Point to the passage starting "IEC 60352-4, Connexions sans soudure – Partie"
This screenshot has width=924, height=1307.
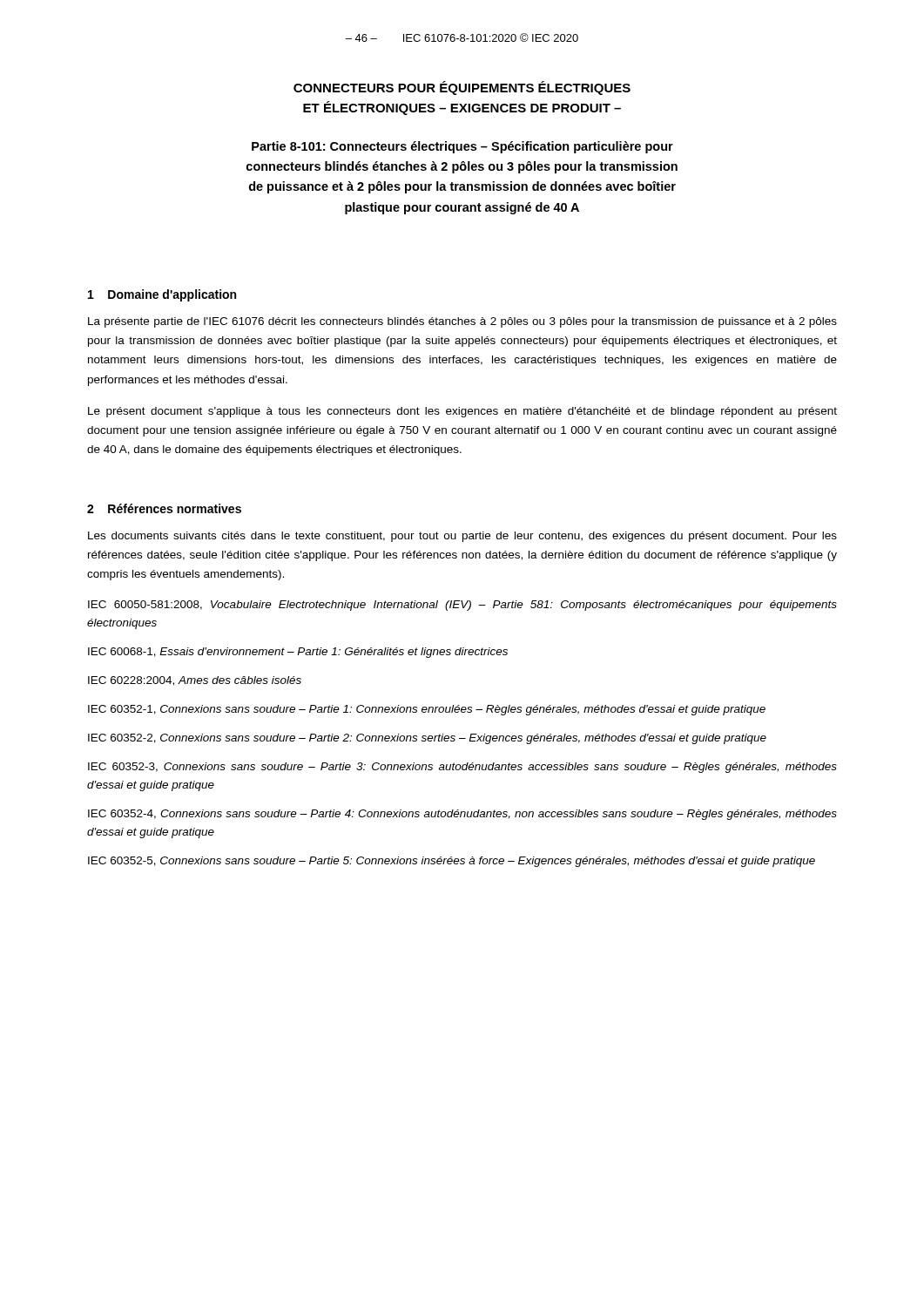[462, 822]
